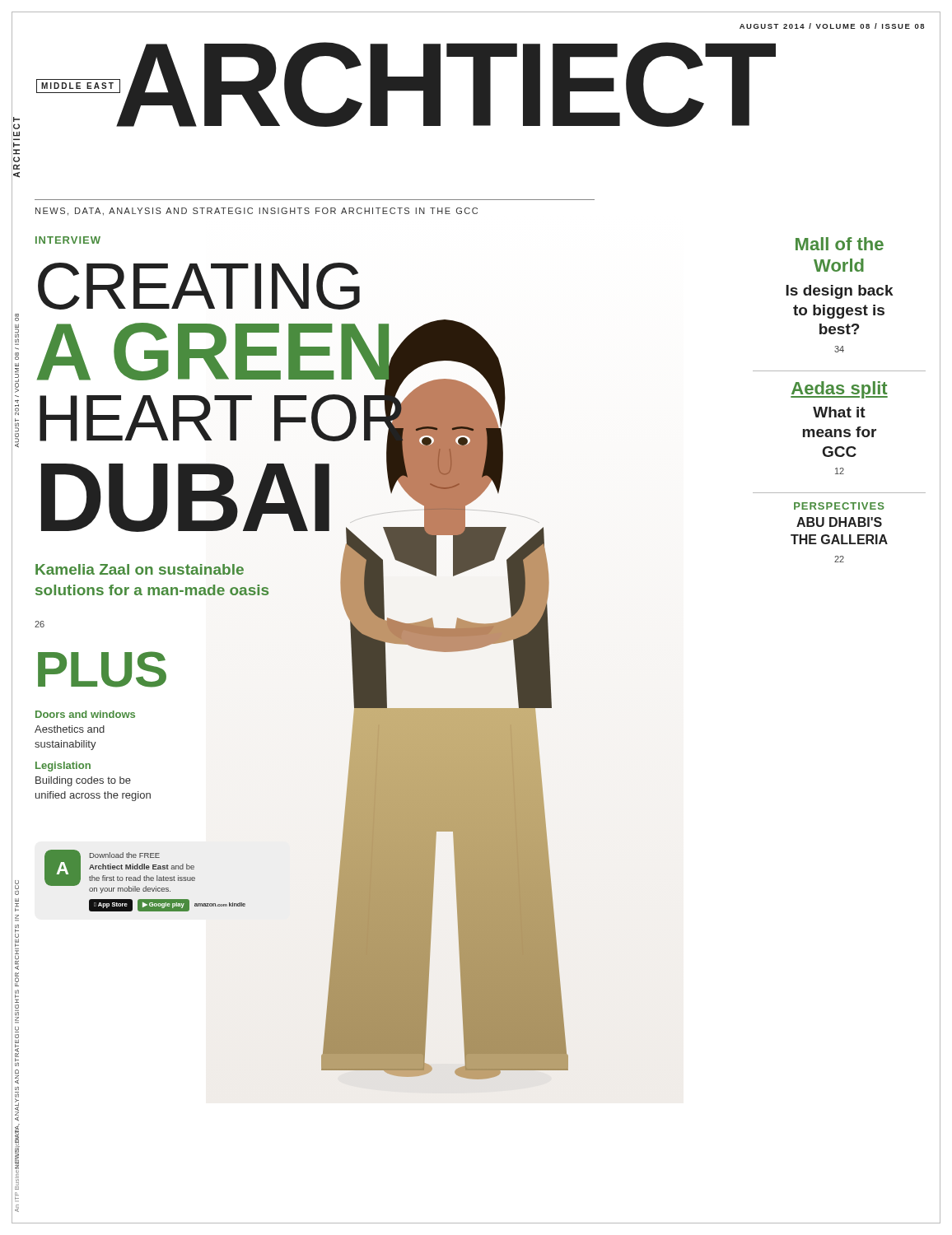Select the region starting "Doors and windows Aesthetics"
This screenshot has height=1235, width=952.
click(x=85, y=729)
